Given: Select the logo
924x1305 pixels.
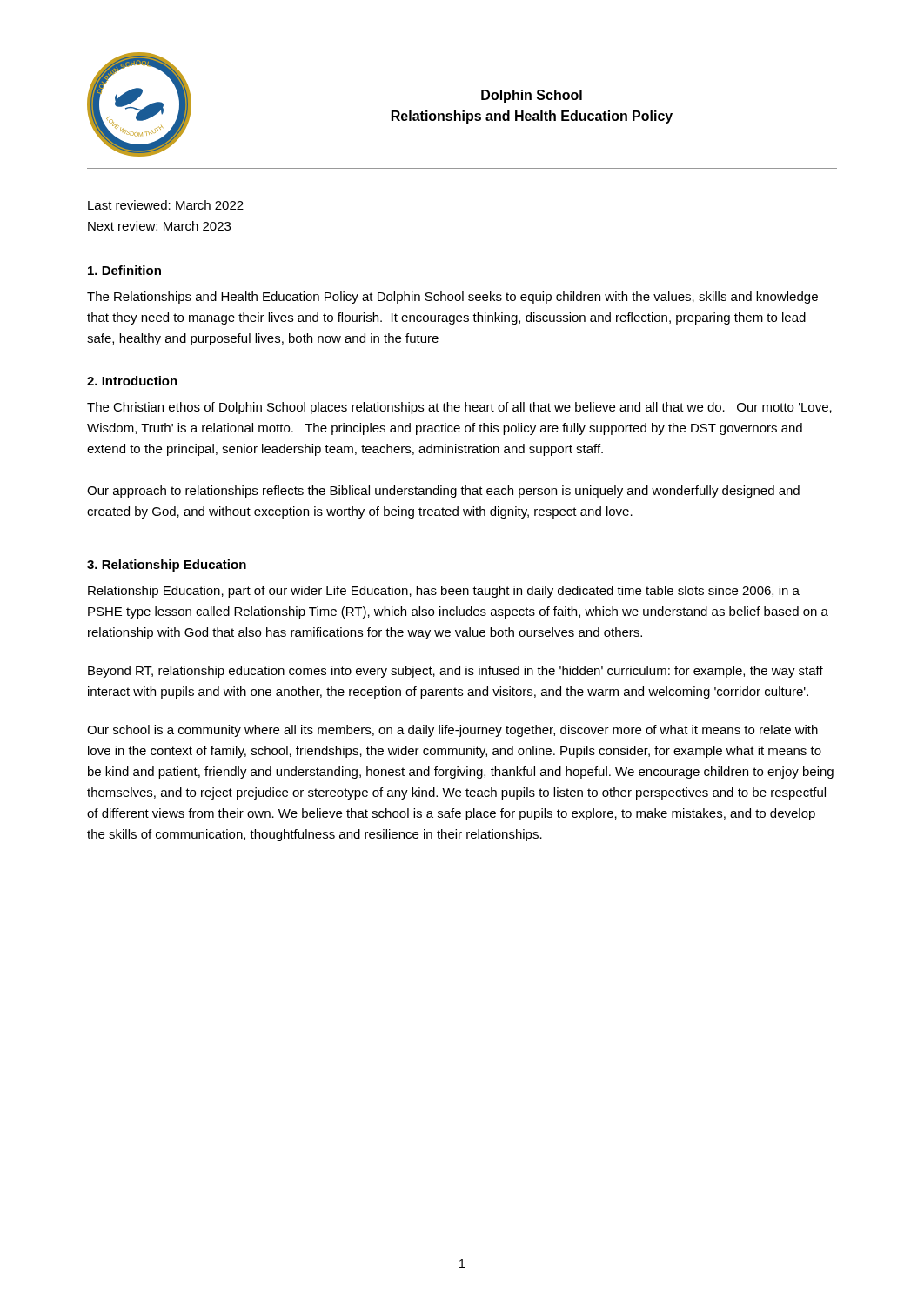Looking at the screenshot, I should (144, 106).
